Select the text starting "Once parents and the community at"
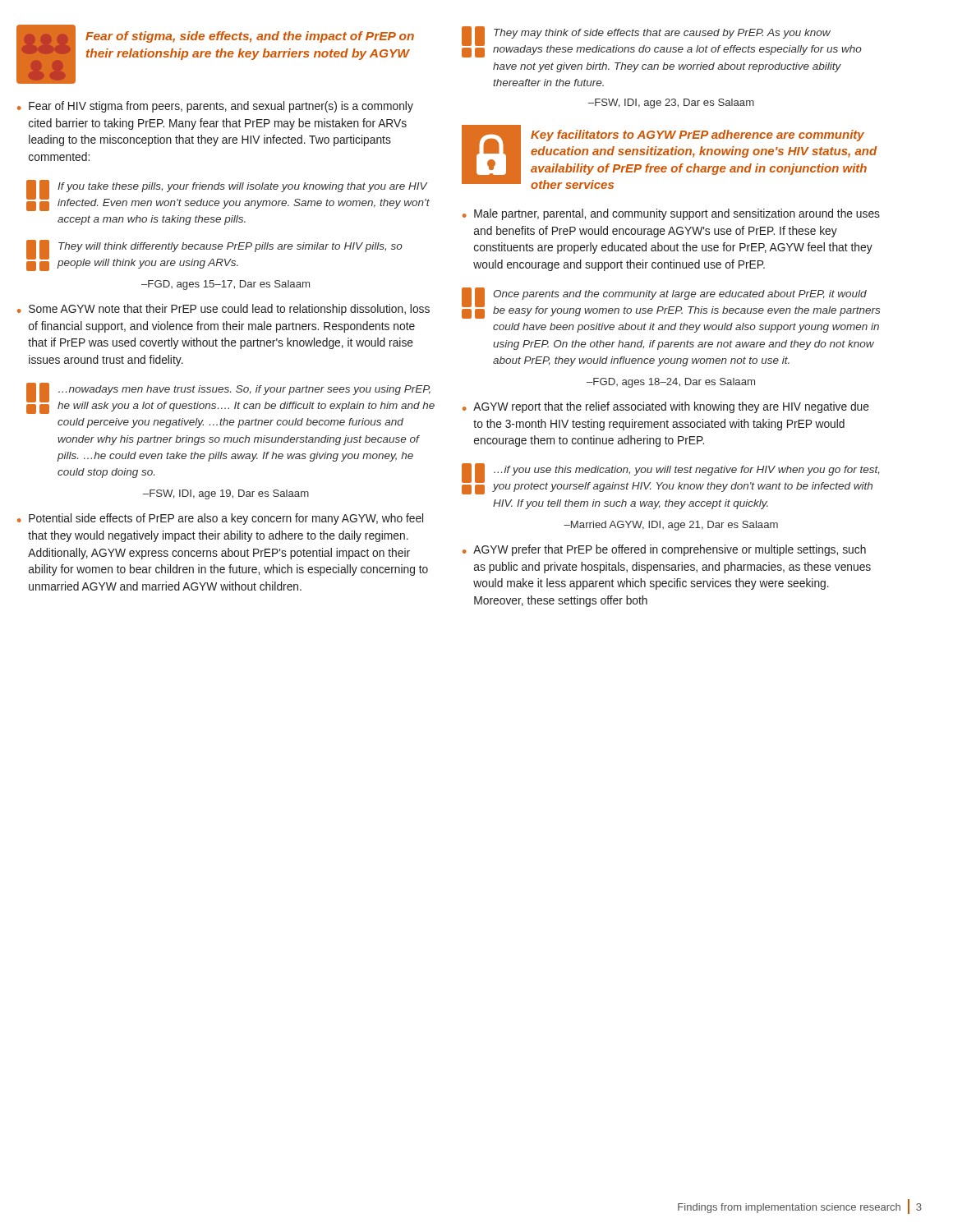Screen dimensions: 1232x953 (x=671, y=327)
